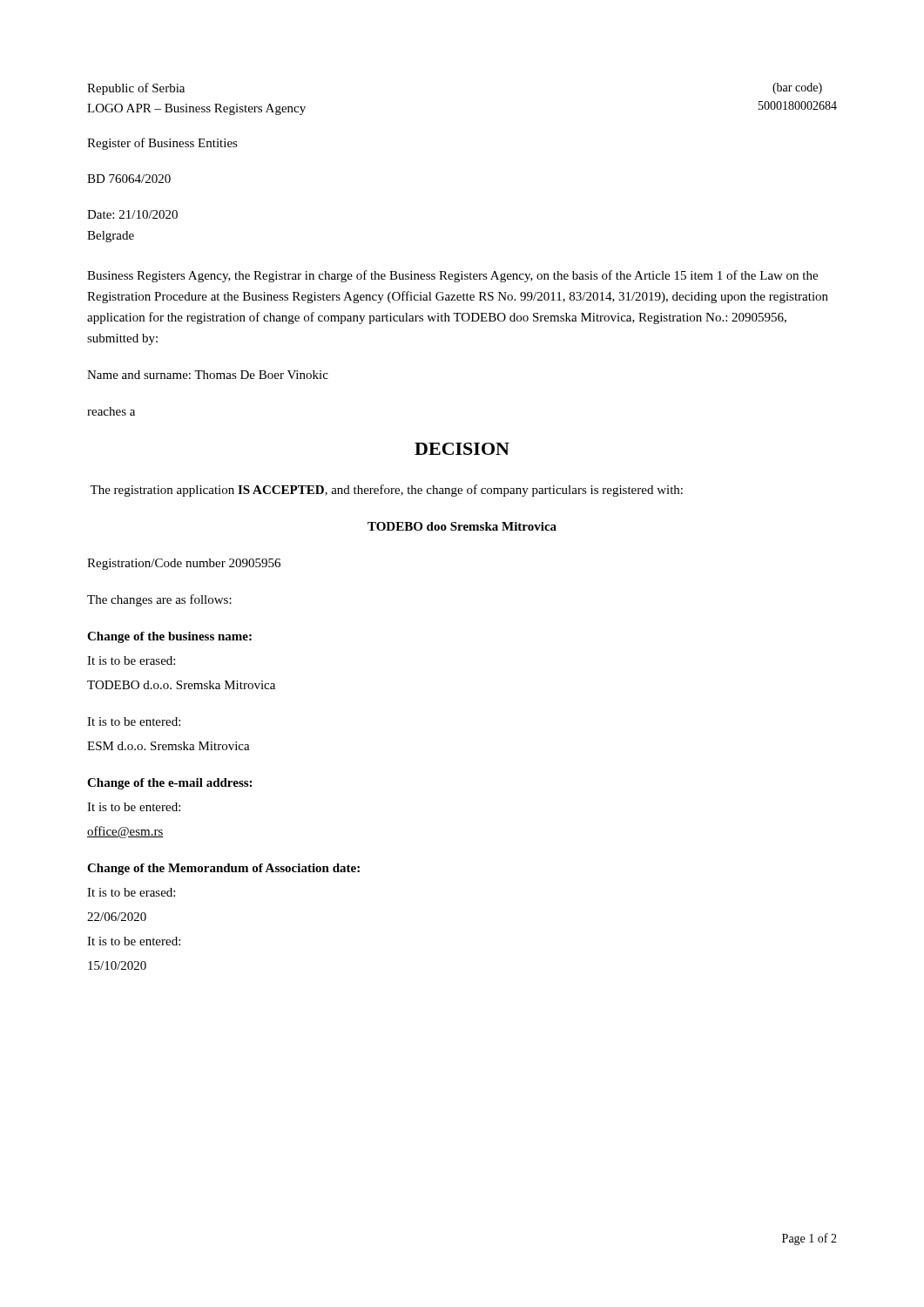
Task: Click on the region starting "It is to be entered: ESM"
Action: [134, 721]
